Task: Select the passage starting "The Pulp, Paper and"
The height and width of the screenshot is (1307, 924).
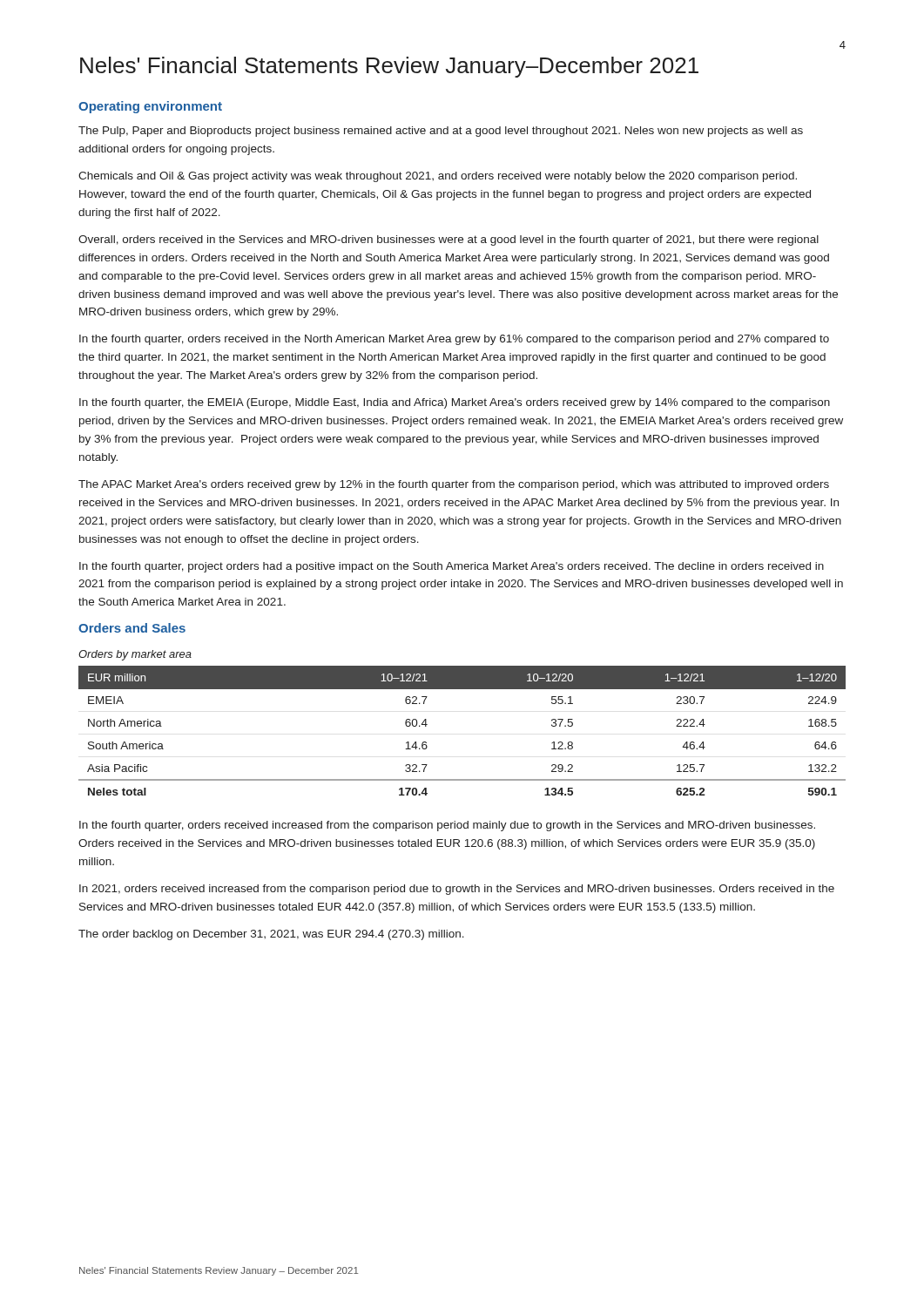Action: [x=441, y=140]
